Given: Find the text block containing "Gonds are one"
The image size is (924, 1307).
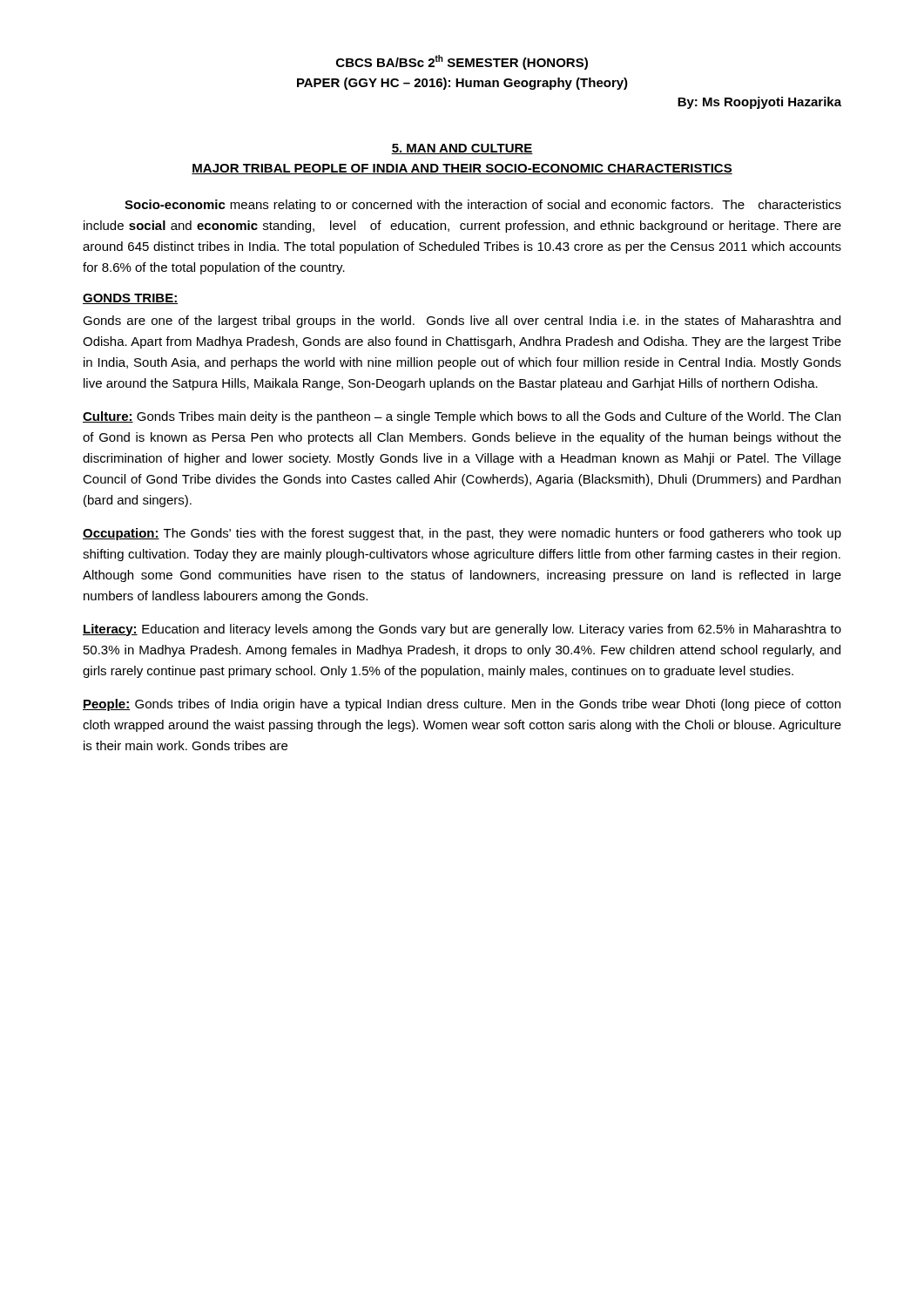Looking at the screenshot, I should pos(462,351).
